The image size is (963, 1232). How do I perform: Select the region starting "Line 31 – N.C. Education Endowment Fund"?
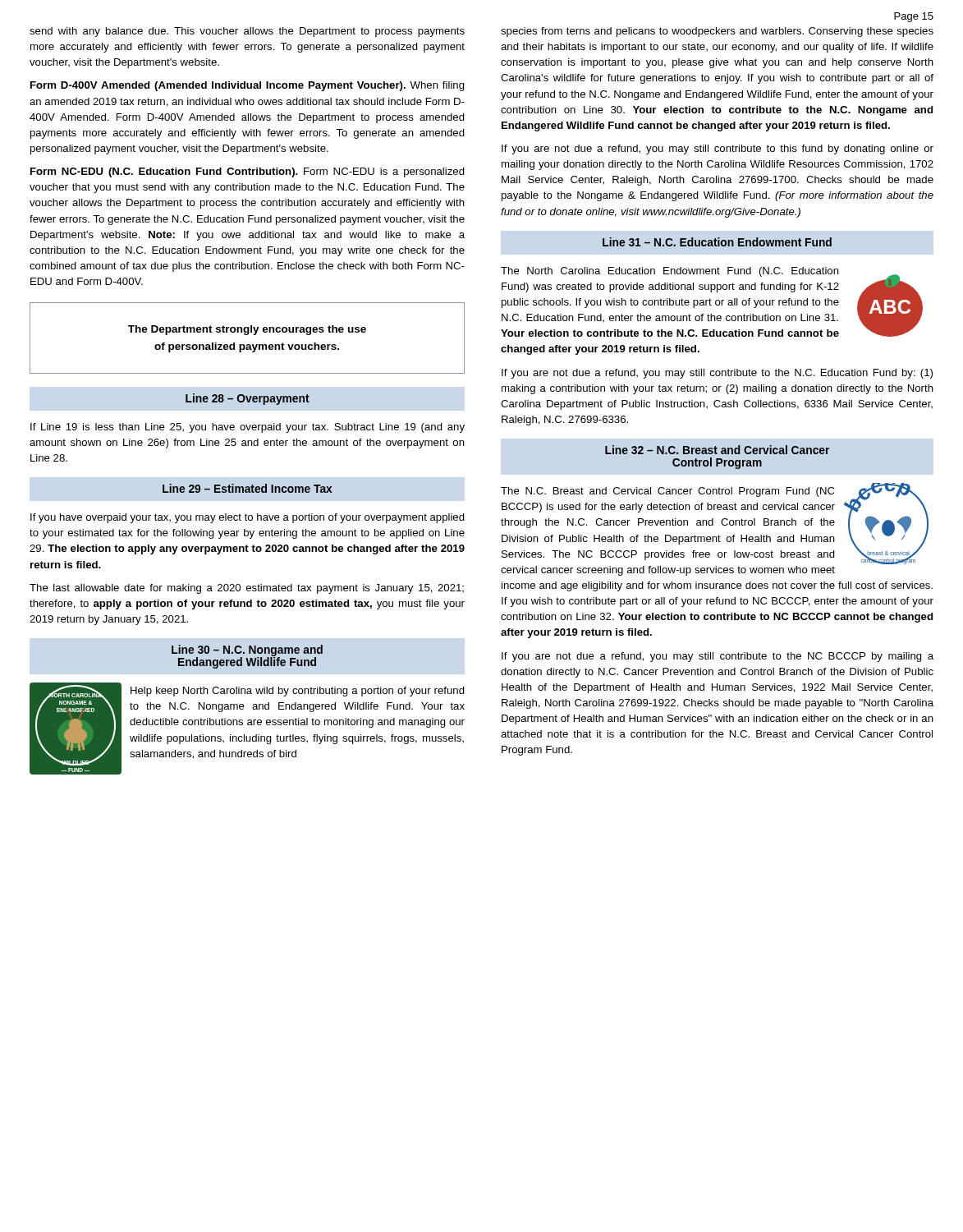pos(717,242)
